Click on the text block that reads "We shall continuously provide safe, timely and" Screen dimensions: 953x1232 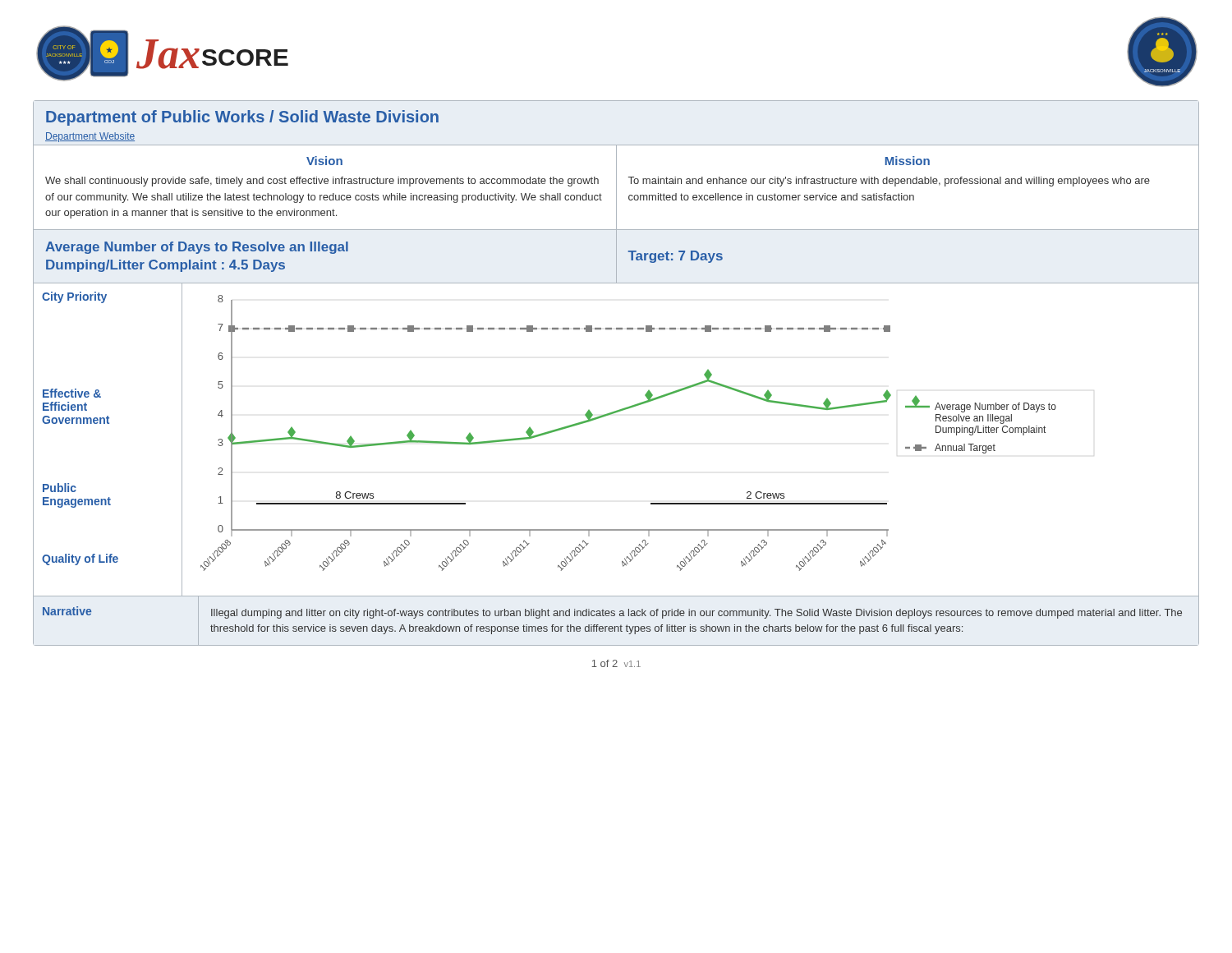[323, 196]
